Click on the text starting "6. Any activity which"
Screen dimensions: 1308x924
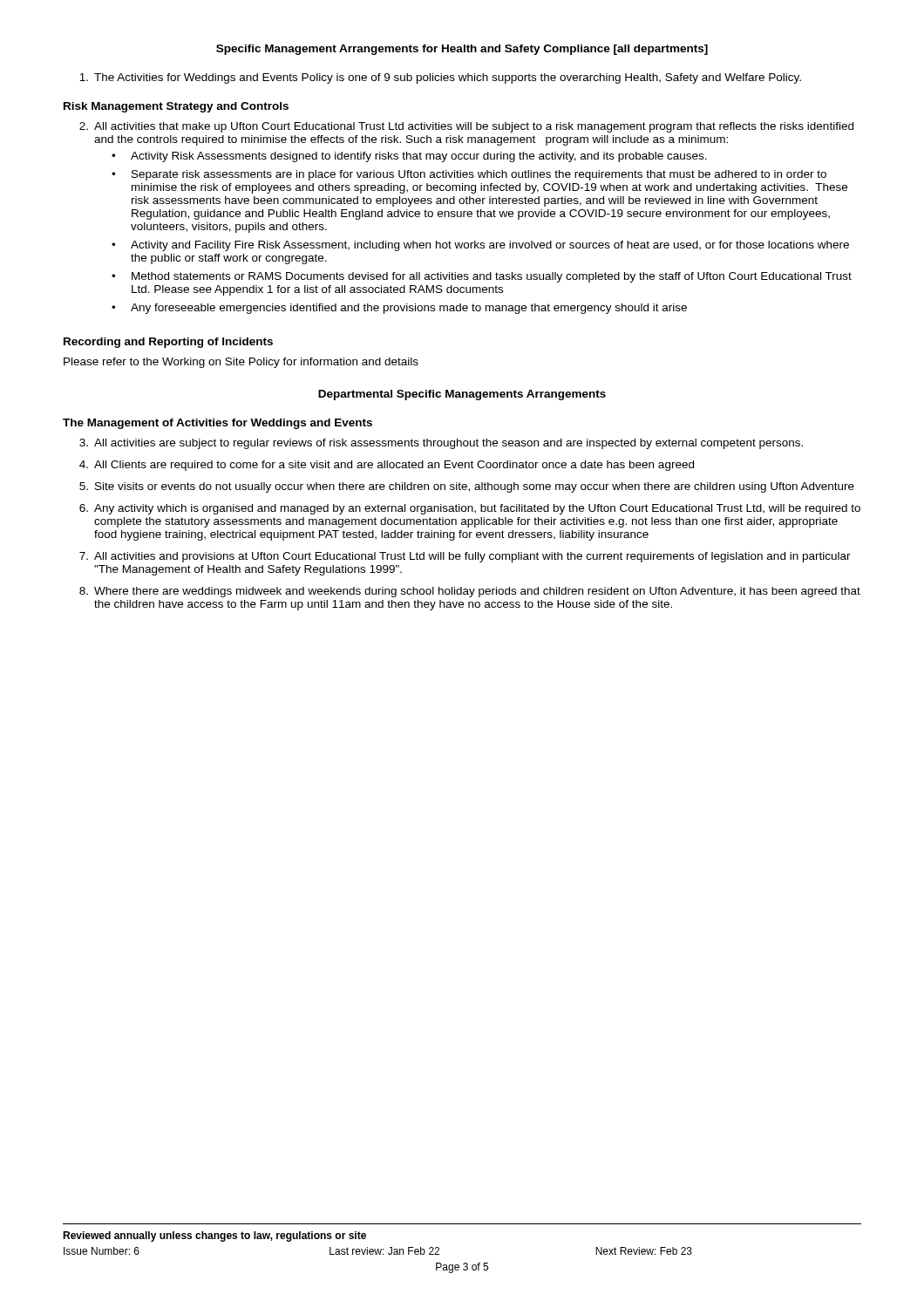462,521
